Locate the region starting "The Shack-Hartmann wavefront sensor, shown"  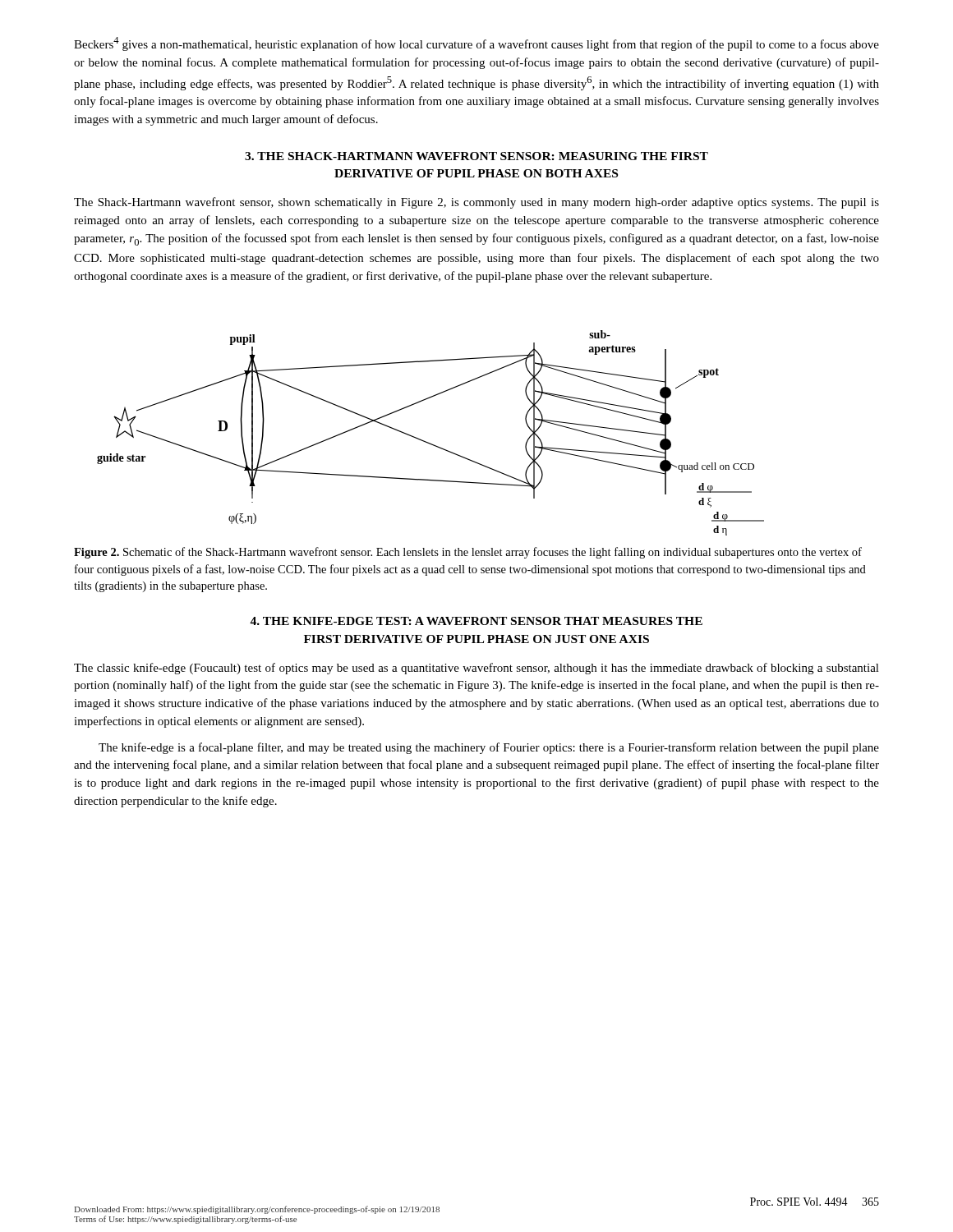(x=476, y=240)
